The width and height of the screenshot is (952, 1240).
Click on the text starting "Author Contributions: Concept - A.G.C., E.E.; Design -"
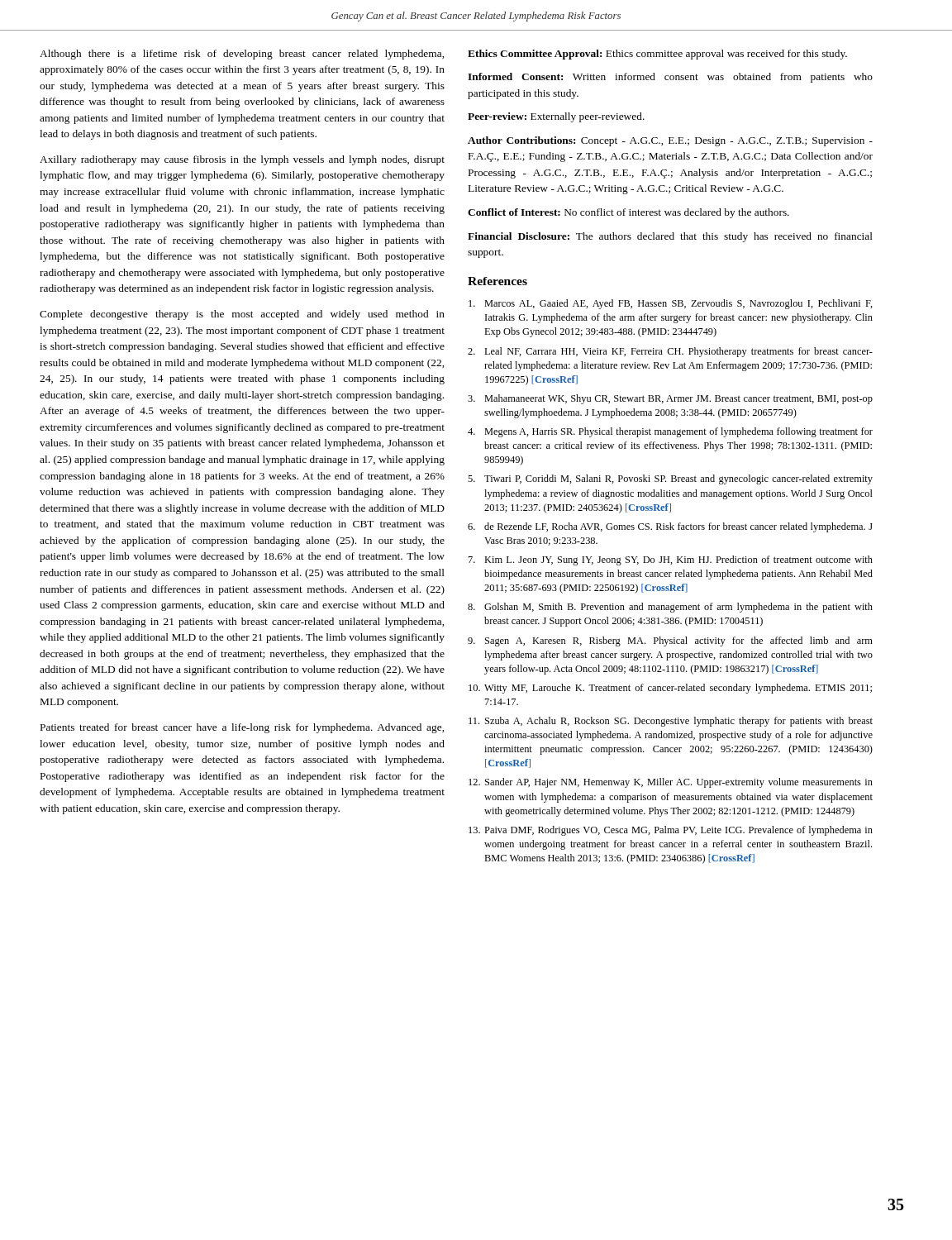[670, 164]
